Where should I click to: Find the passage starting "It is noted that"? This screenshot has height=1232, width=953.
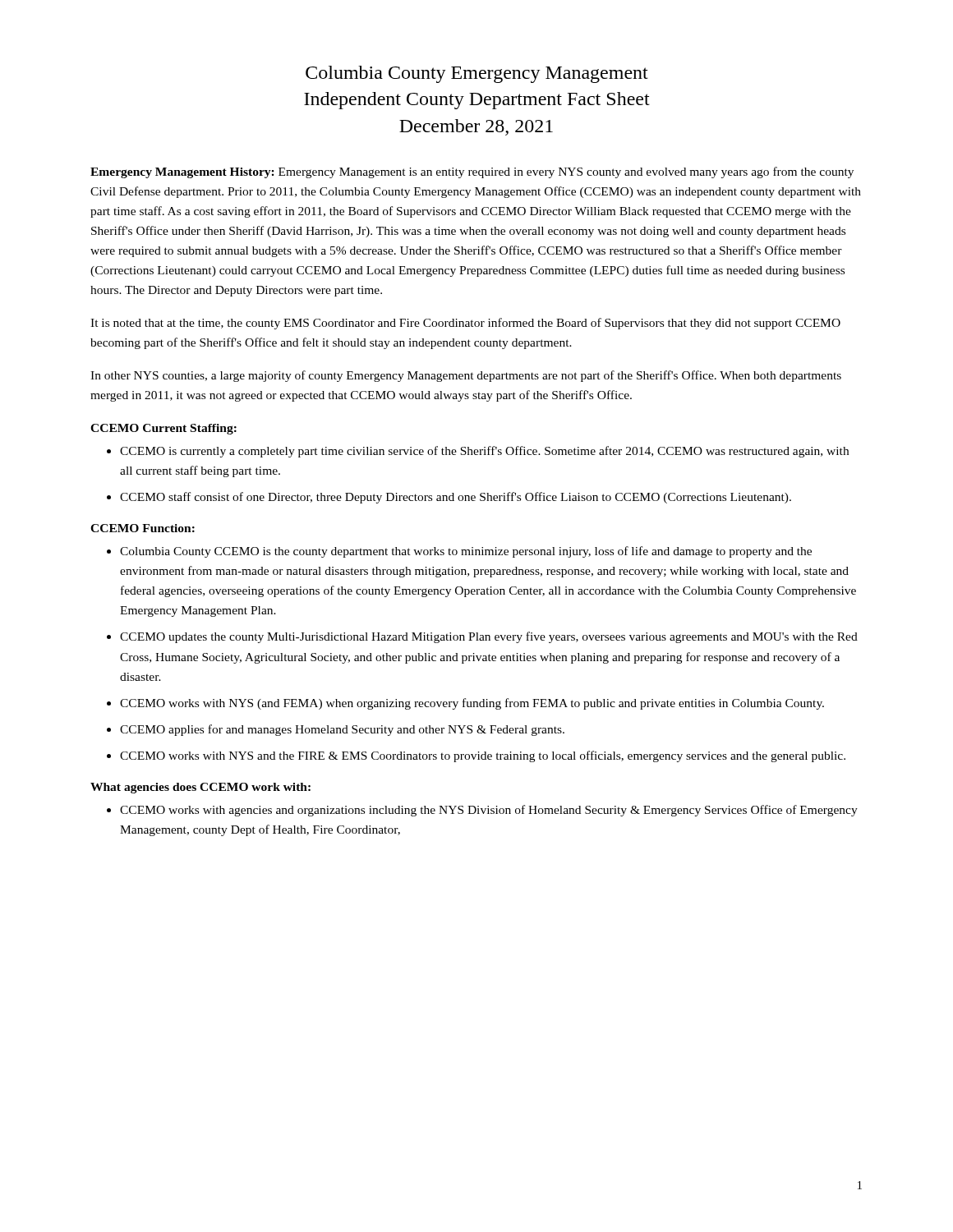[476, 333]
